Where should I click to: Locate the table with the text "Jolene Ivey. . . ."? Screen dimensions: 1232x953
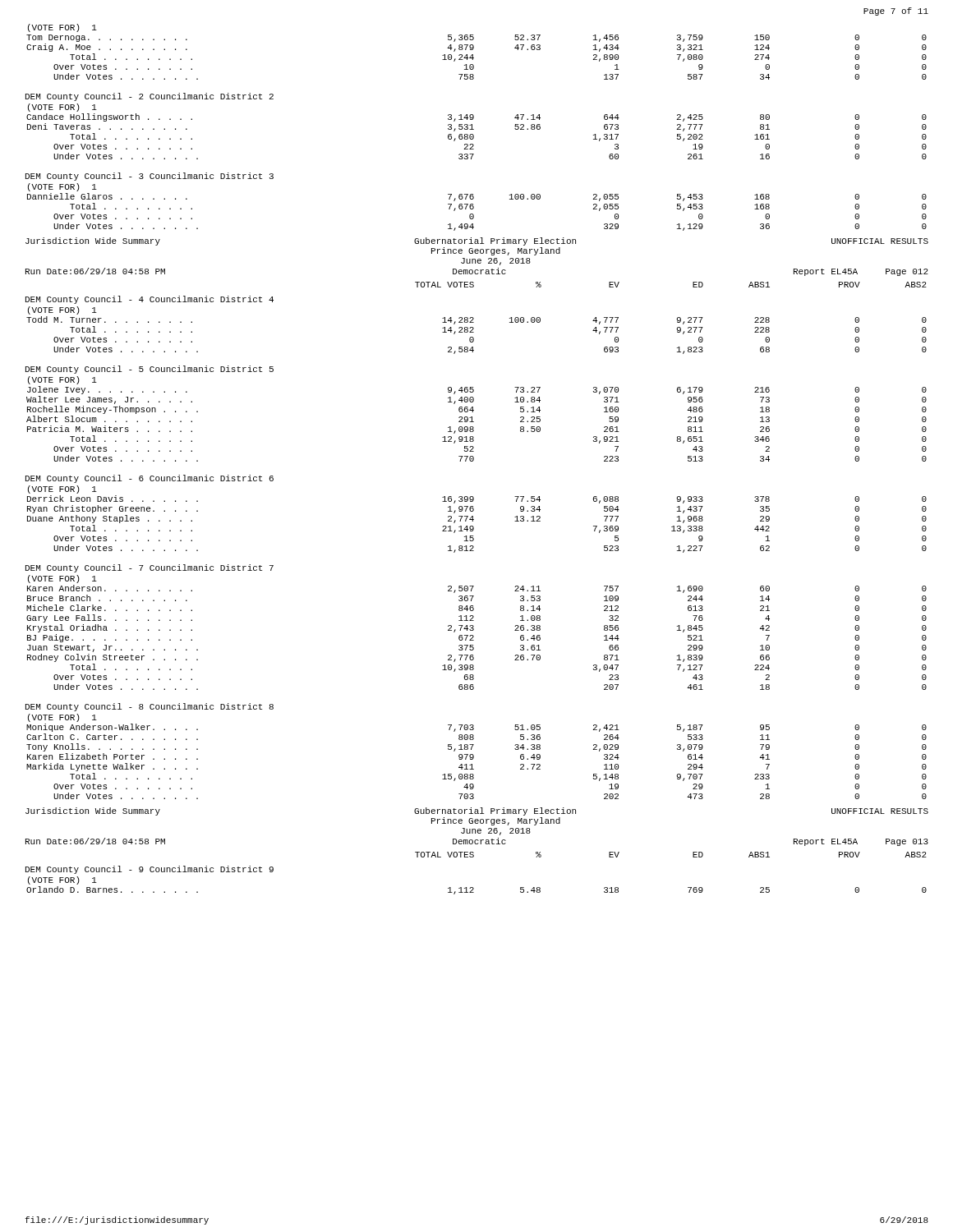point(476,420)
